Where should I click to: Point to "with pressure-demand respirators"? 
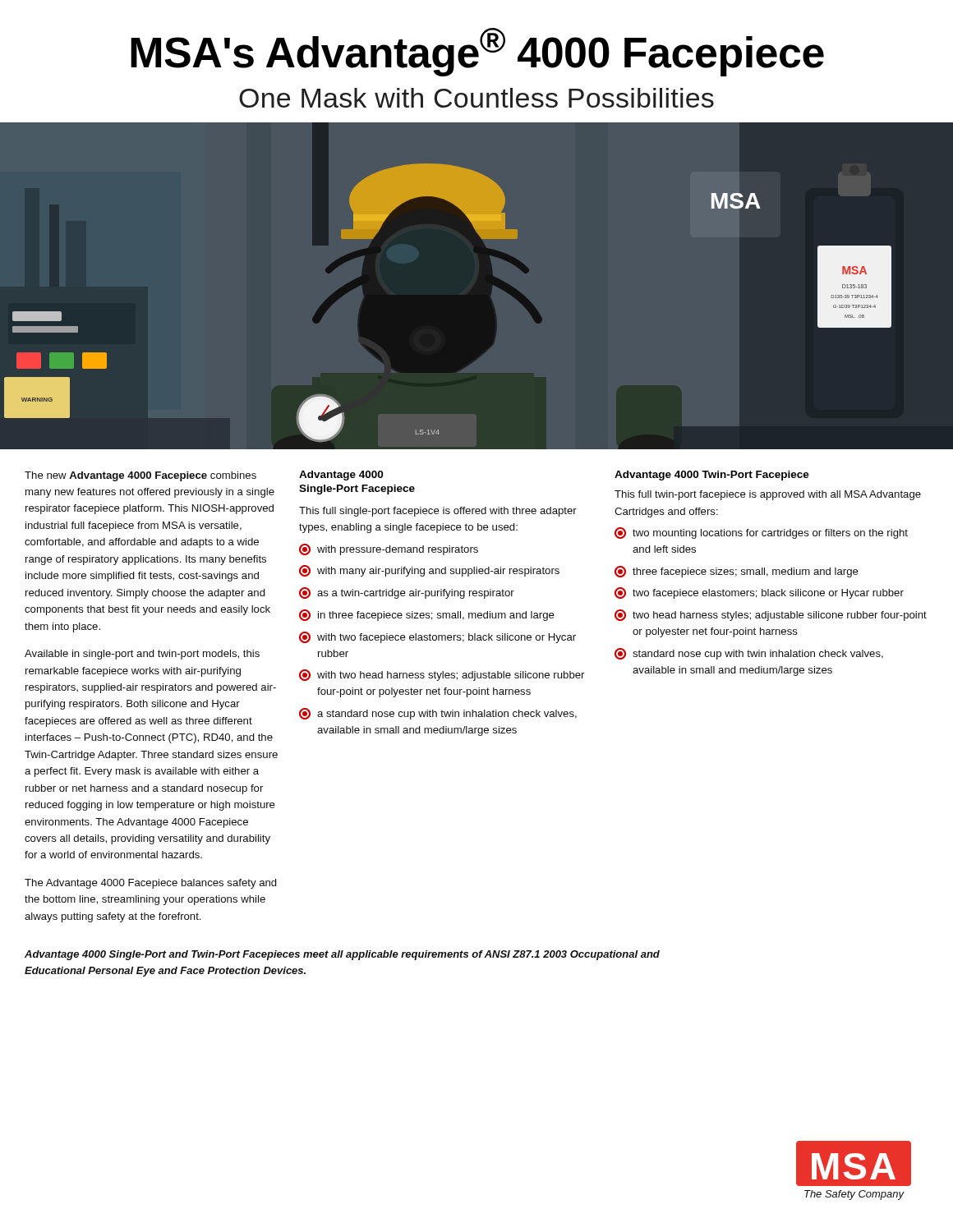point(389,549)
